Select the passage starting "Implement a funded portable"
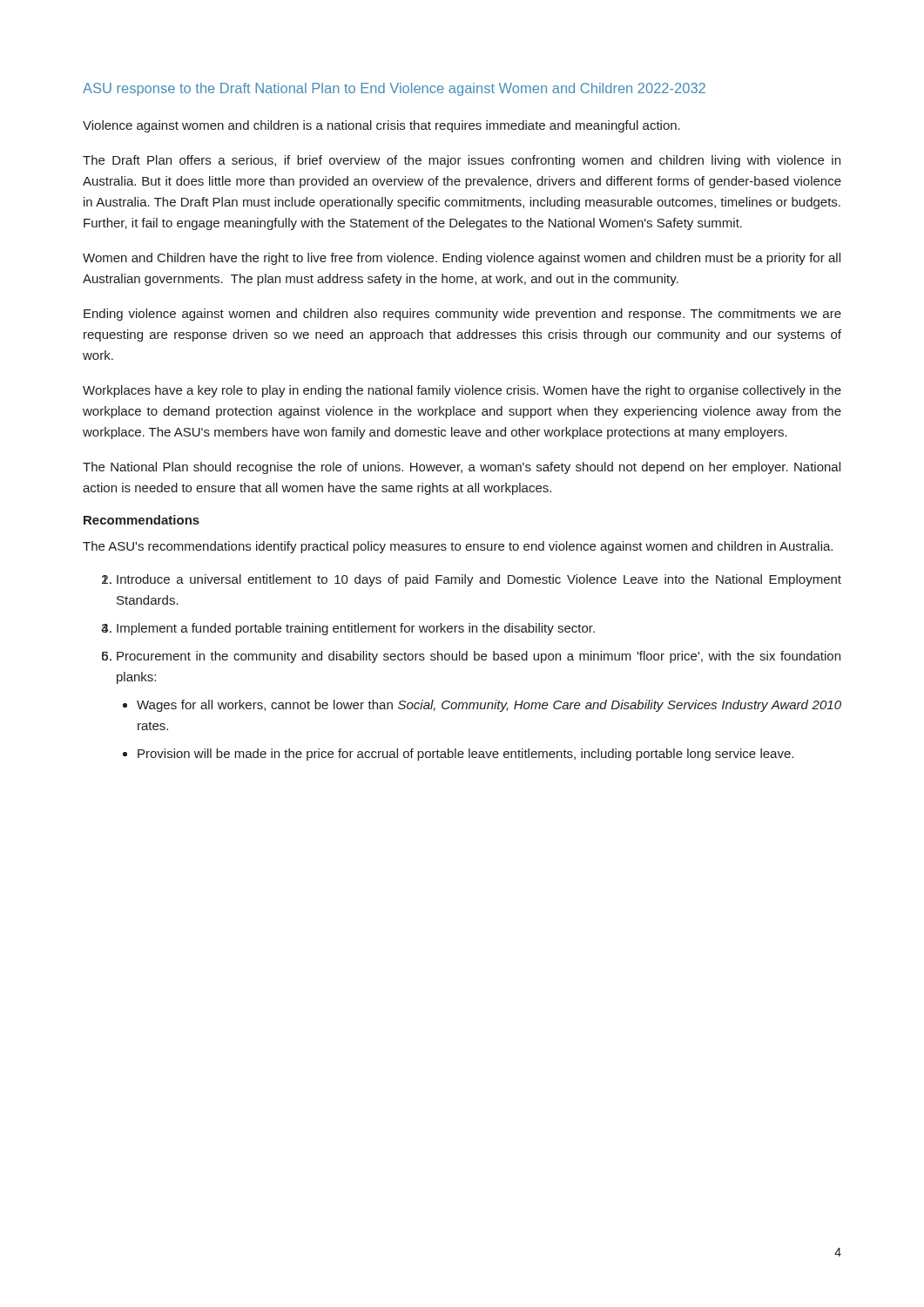The image size is (924, 1307). tap(479, 628)
